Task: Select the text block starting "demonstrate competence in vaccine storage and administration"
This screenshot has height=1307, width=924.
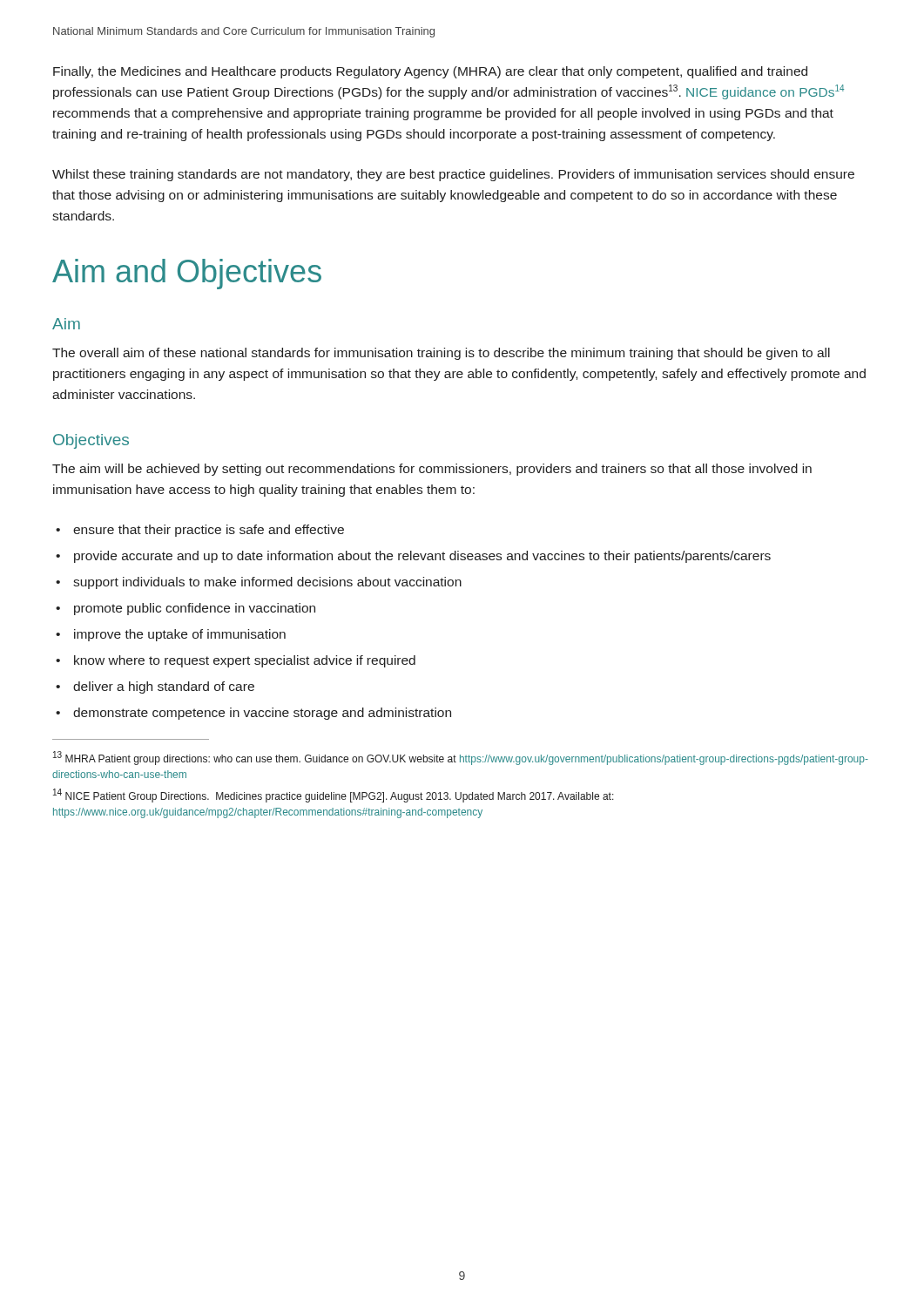Action: [x=263, y=712]
